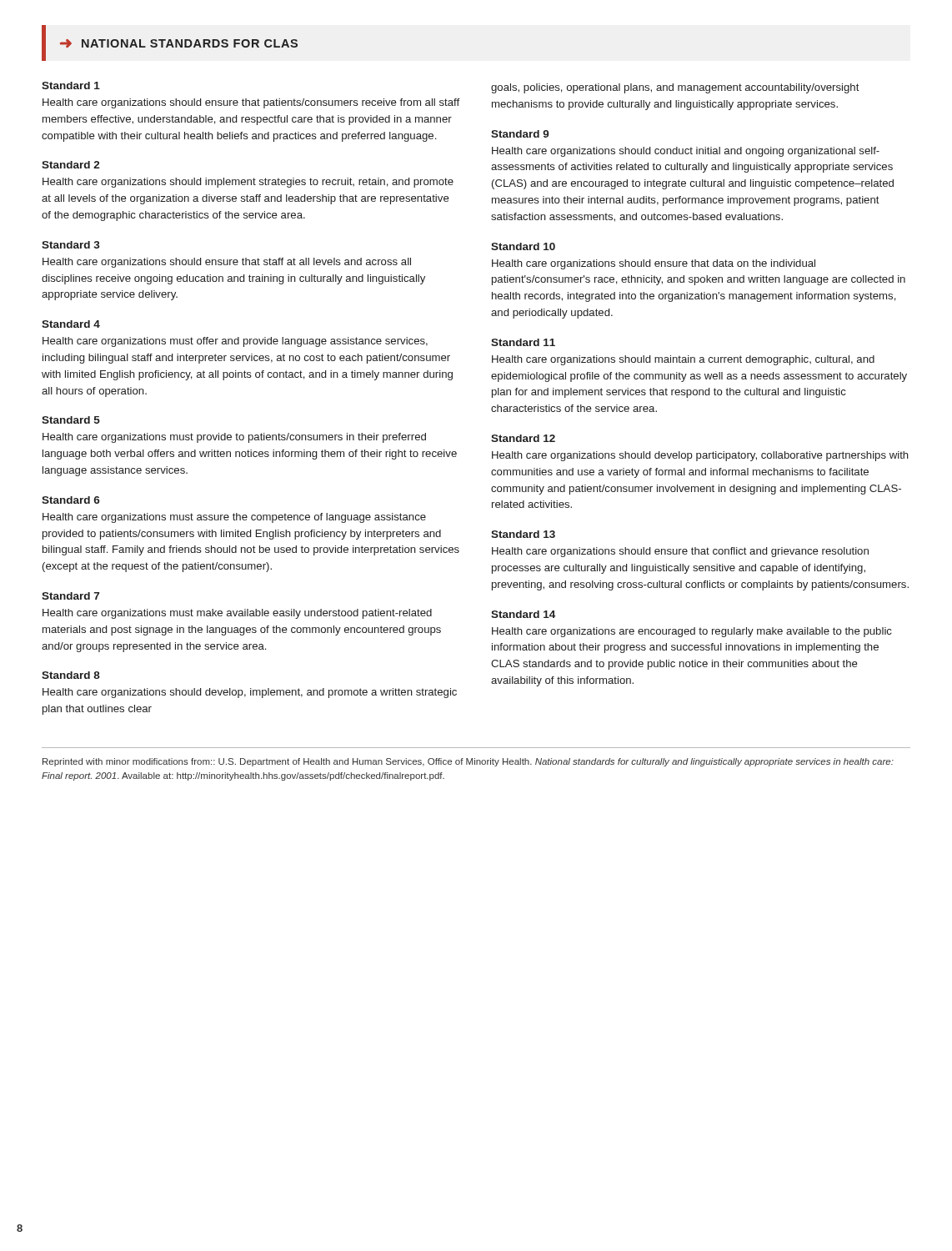Where is the passage that starts "Standard 1 Health care organizations should"?

pyautogui.click(x=251, y=111)
